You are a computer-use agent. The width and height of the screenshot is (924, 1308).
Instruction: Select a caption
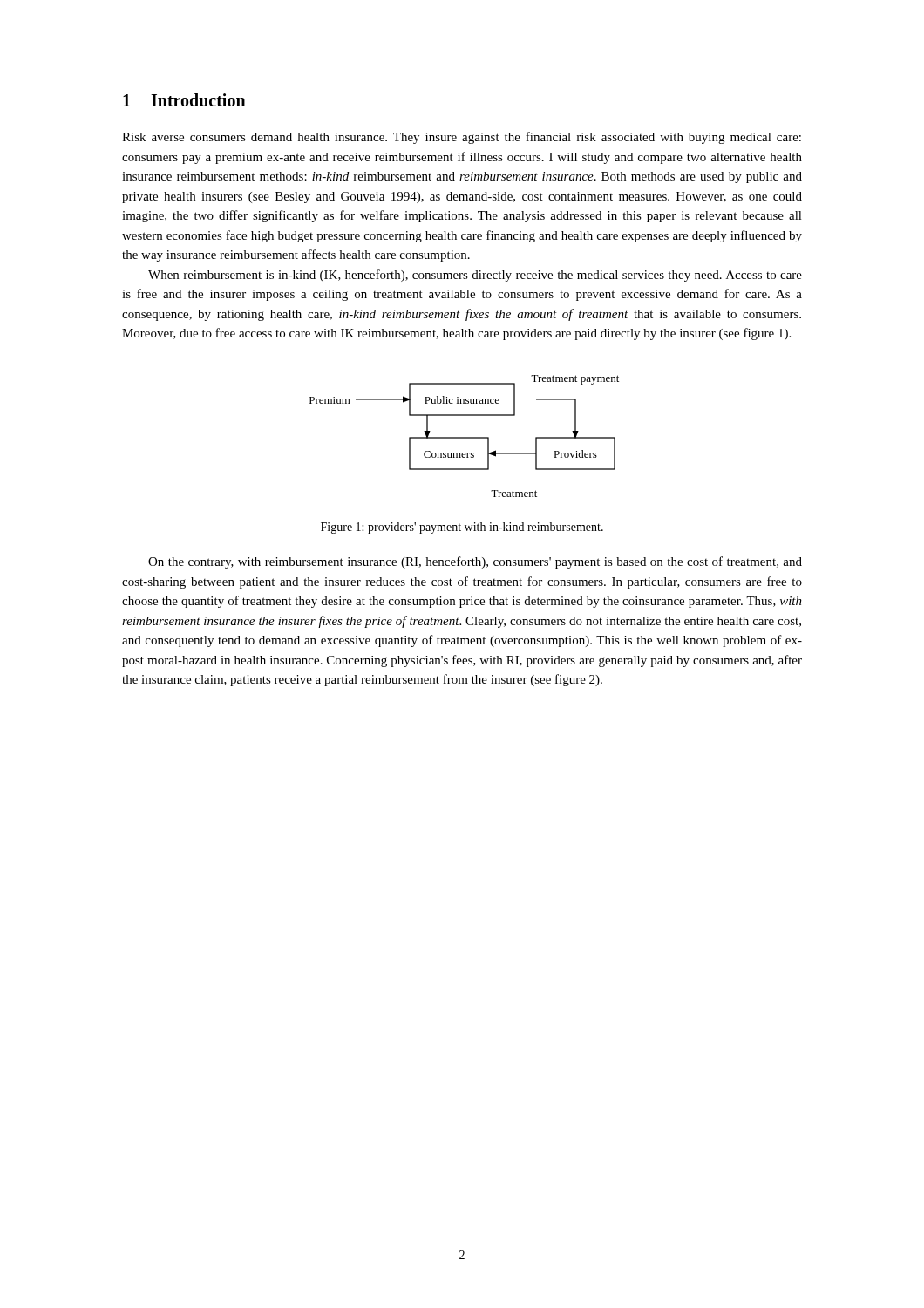pyautogui.click(x=462, y=527)
